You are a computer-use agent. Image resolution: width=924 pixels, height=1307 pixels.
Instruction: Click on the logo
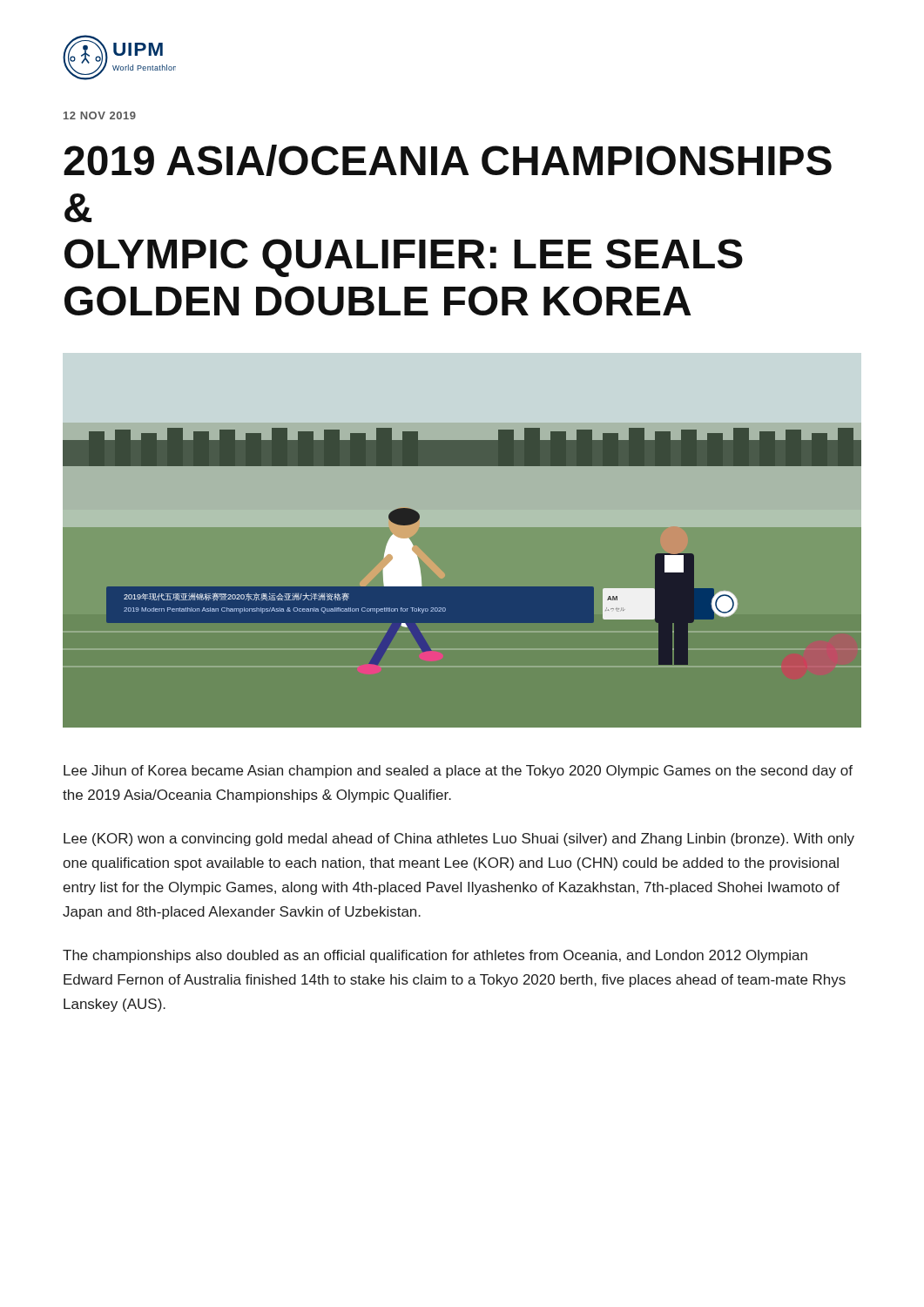pyautogui.click(x=462, y=60)
